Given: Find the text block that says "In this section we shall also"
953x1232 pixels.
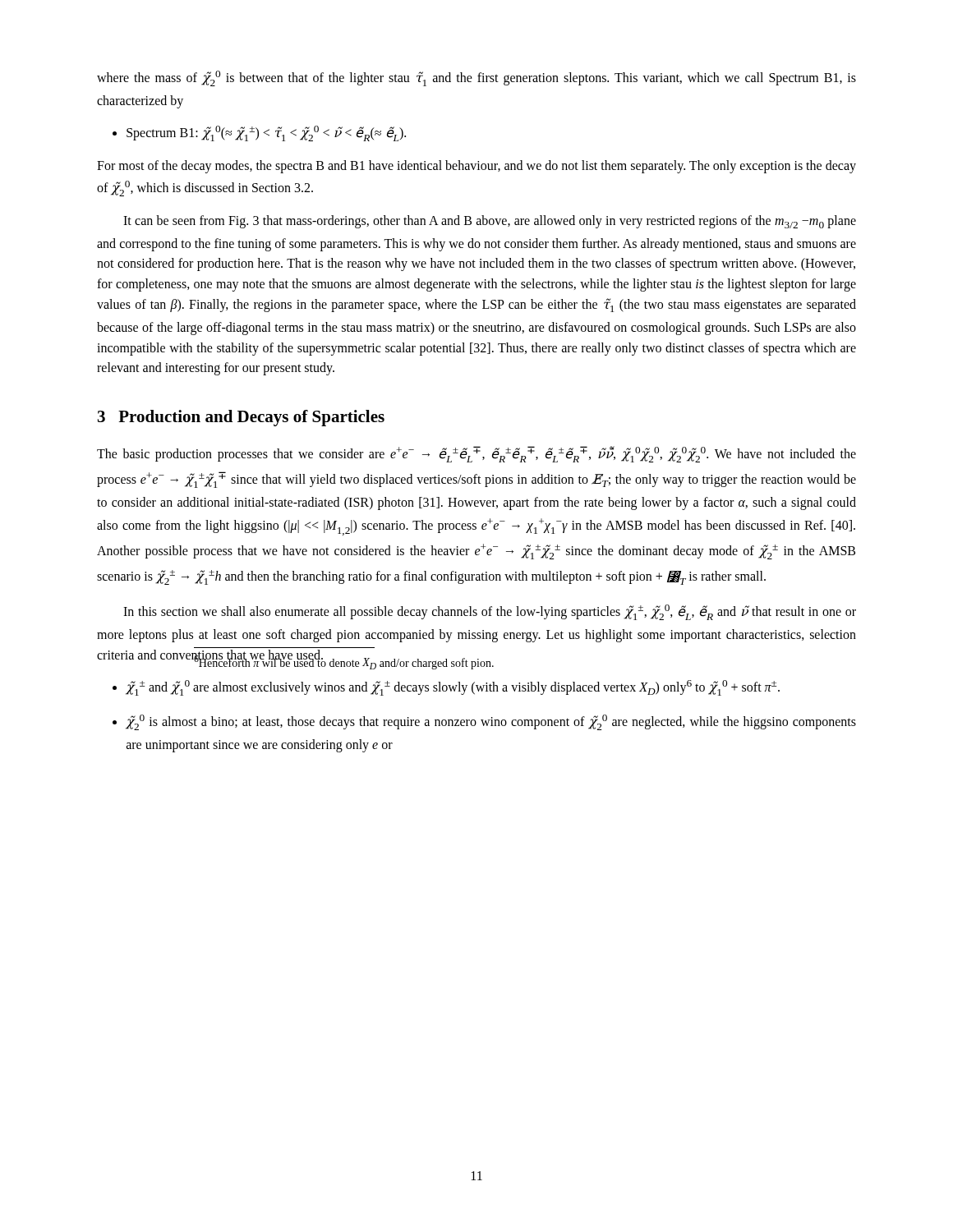Looking at the screenshot, I should (x=476, y=632).
